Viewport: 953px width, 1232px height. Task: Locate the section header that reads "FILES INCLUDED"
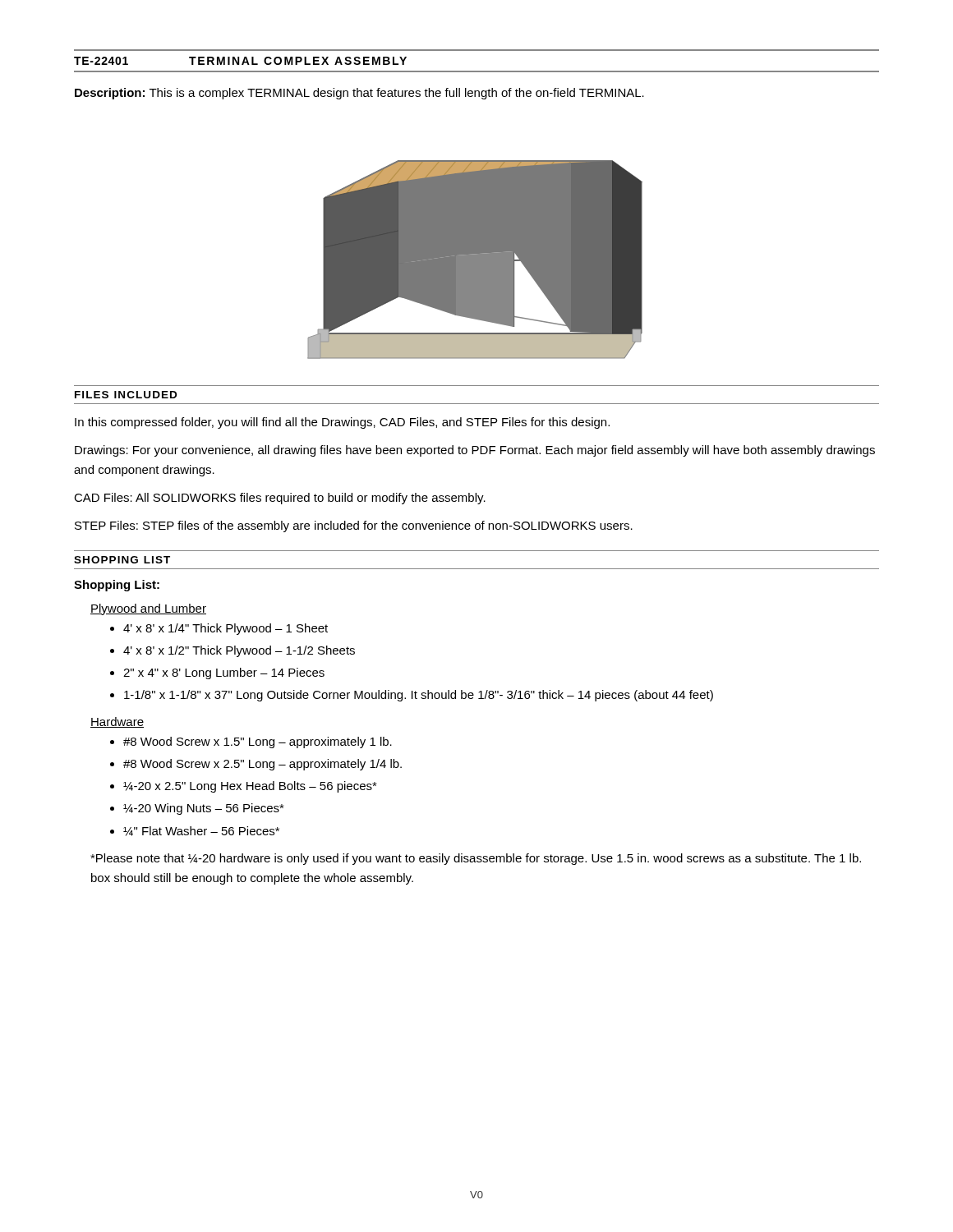point(476,394)
